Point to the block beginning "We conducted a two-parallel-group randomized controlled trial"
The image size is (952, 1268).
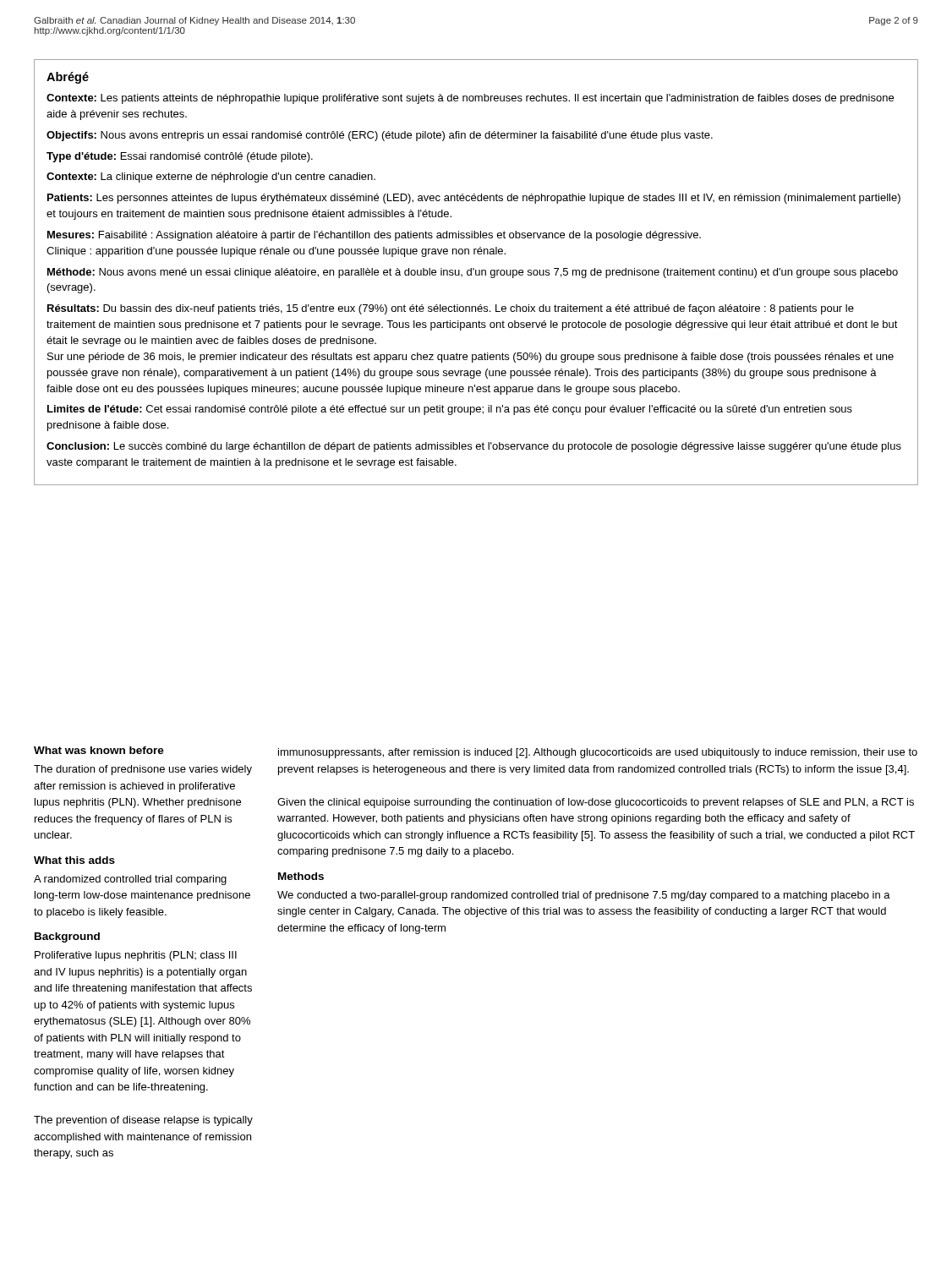(584, 911)
